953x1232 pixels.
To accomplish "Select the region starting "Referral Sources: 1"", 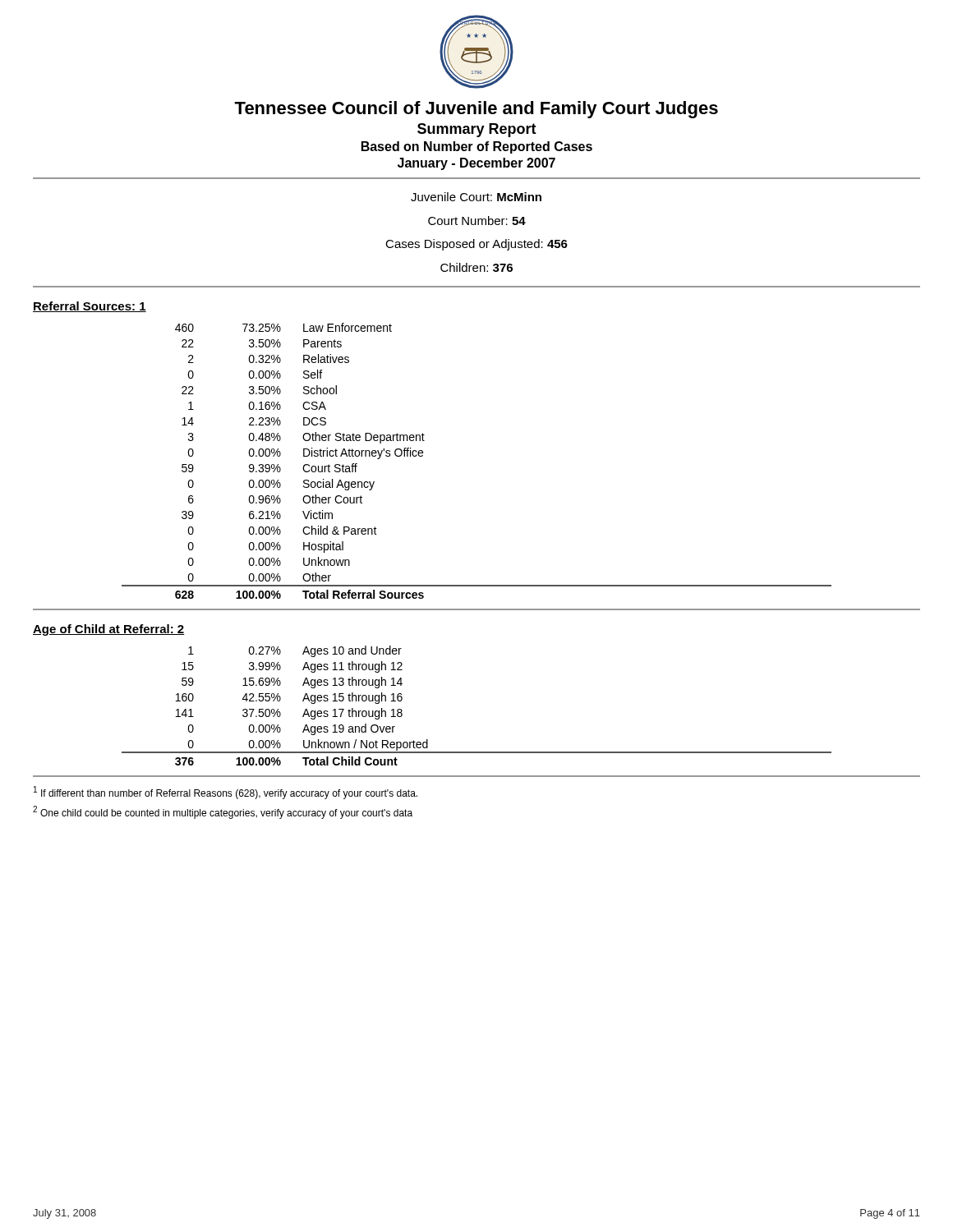I will pyautogui.click(x=89, y=306).
